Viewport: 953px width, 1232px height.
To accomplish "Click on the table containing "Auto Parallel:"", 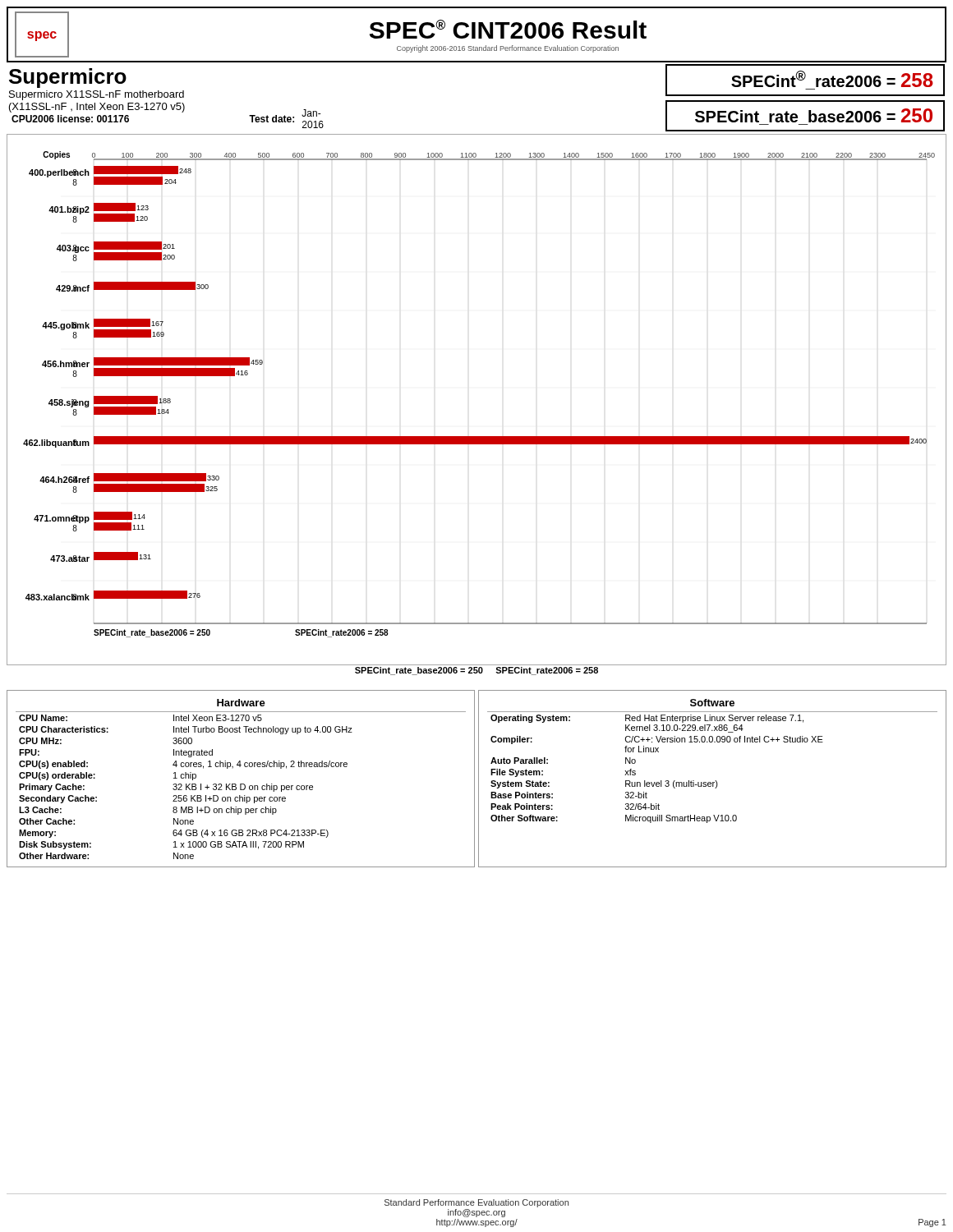I will pyautogui.click(x=712, y=779).
